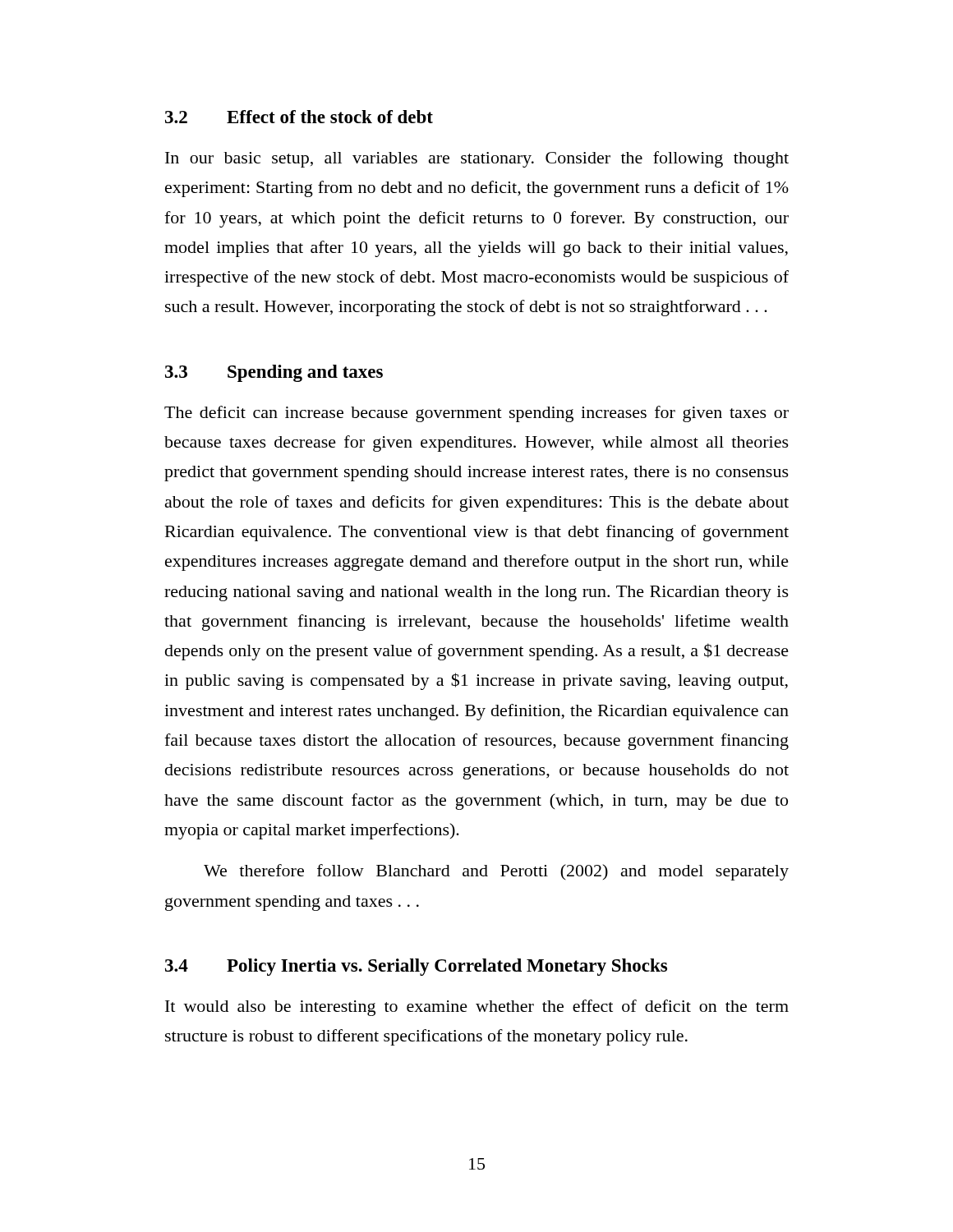Point to the block starting "3.2Effect of the"
Image resolution: width=953 pixels, height=1232 pixels.
299,117
